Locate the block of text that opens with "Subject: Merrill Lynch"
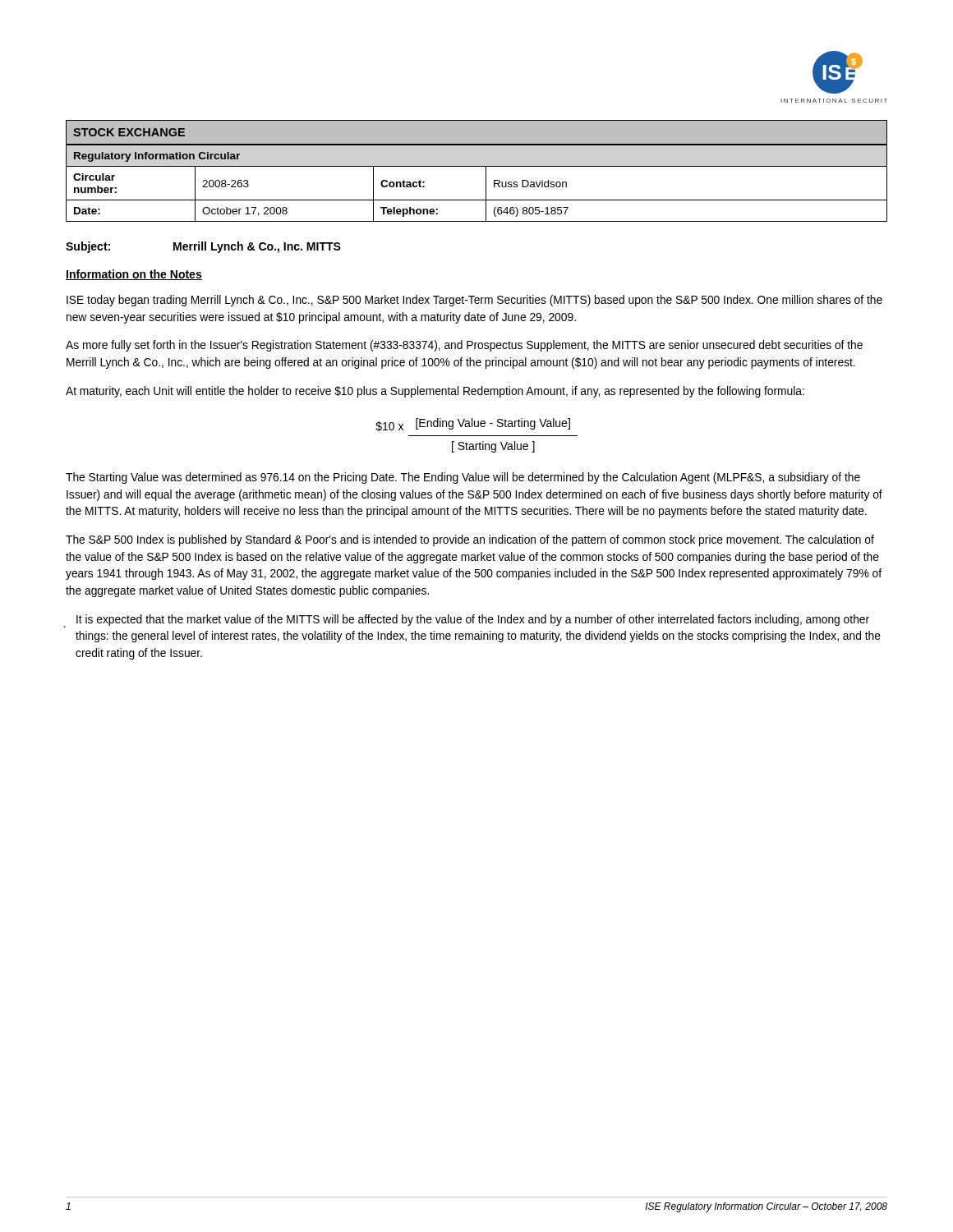 203,246
